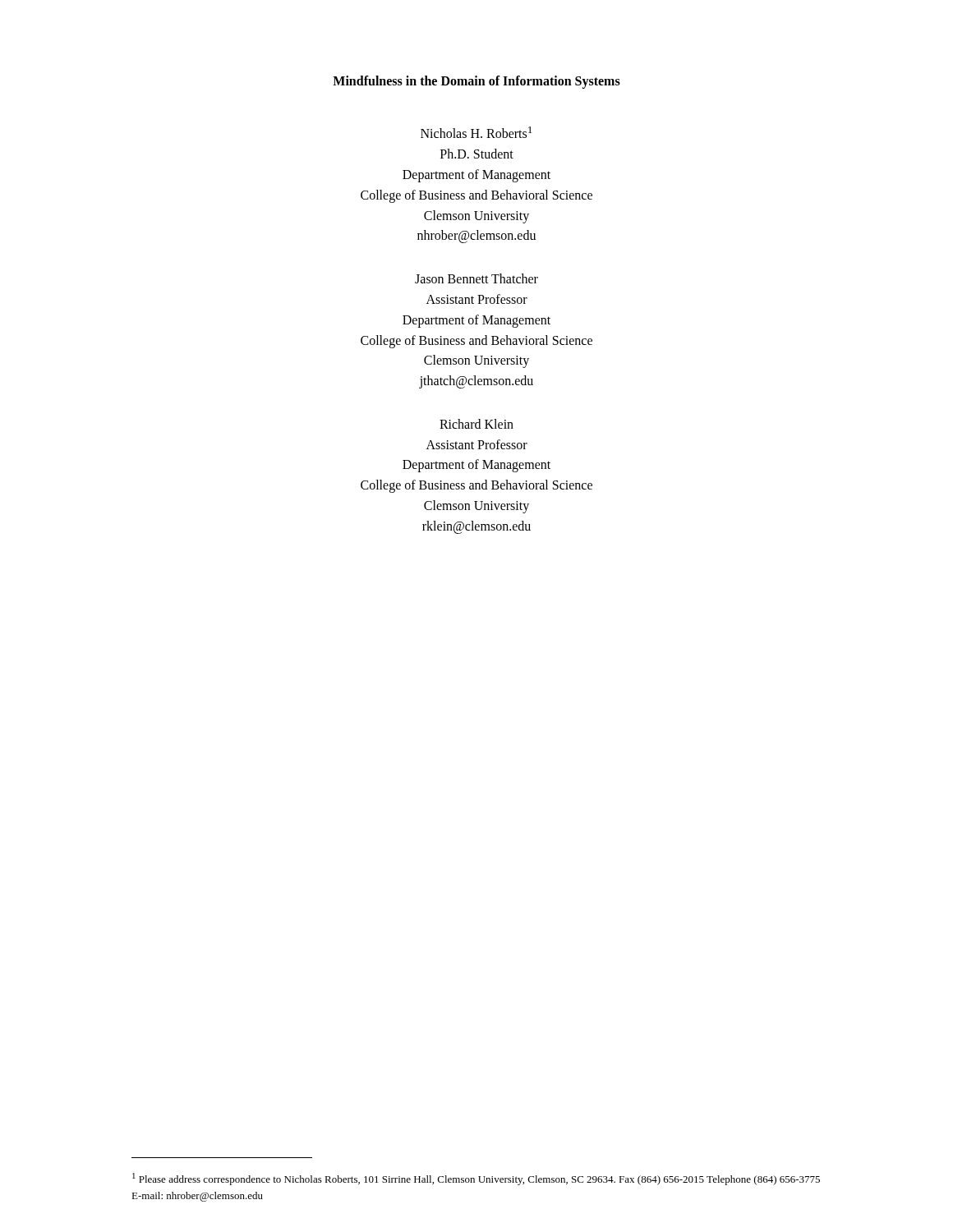Locate the text block starting "Jason Bennett Thatcher Assistant Professor Department of"
Image resolution: width=953 pixels, height=1232 pixels.
point(476,330)
